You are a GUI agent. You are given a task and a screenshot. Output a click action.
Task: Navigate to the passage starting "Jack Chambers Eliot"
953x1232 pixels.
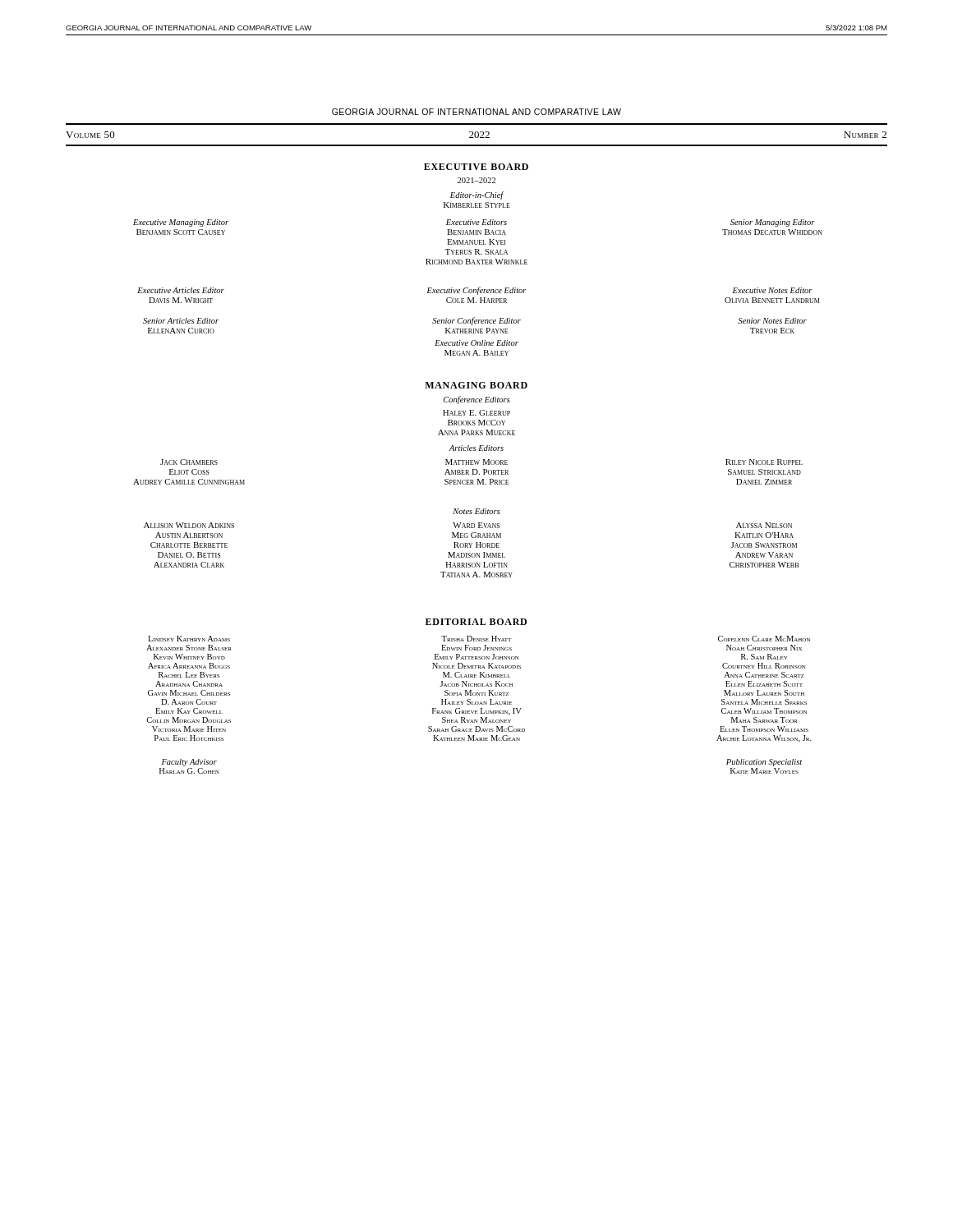pyautogui.click(x=476, y=471)
